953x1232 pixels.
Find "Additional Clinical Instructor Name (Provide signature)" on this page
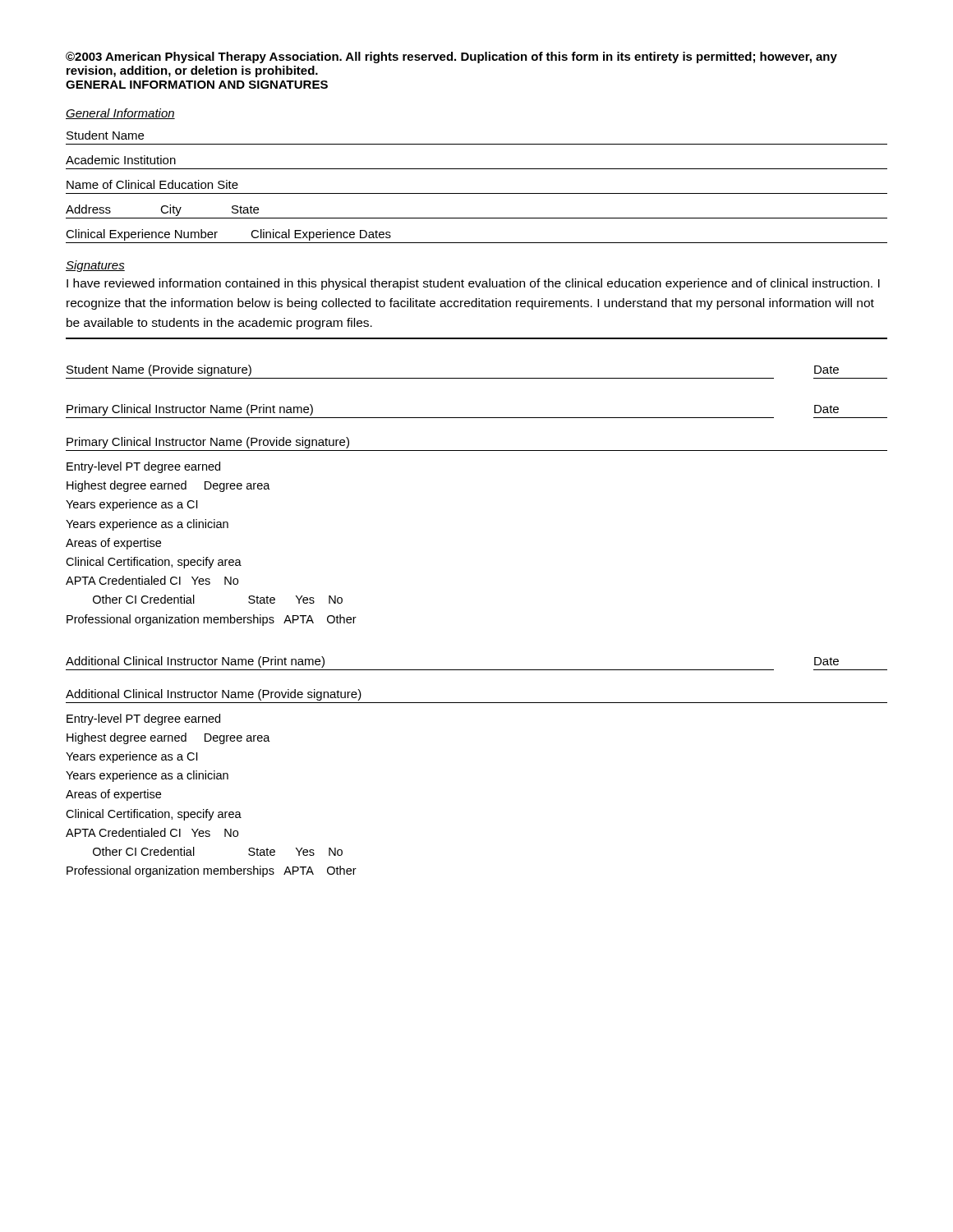point(214,693)
